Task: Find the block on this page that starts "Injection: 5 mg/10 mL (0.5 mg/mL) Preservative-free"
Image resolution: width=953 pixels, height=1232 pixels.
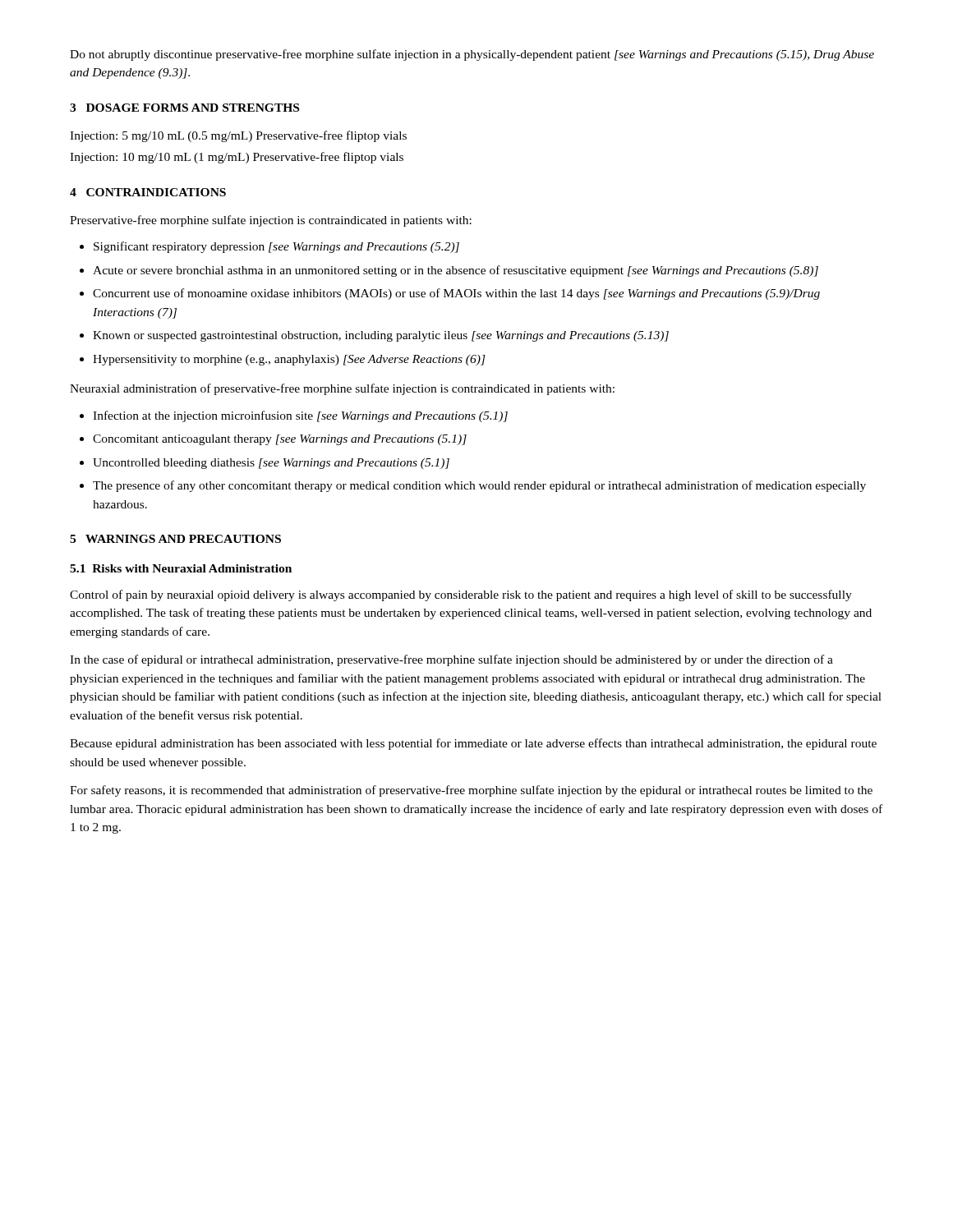Action: (x=238, y=136)
